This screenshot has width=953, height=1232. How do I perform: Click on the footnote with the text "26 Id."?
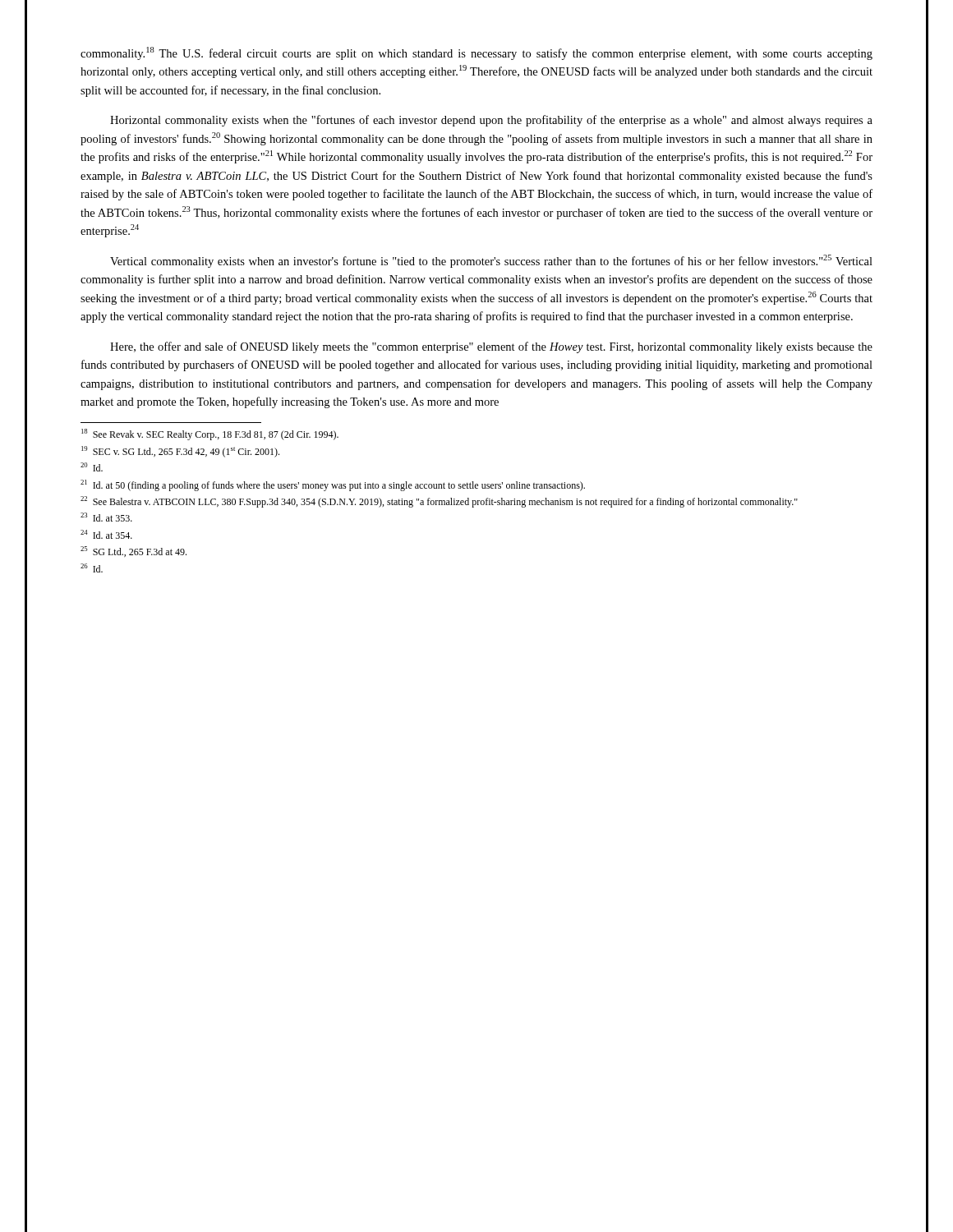point(92,568)
